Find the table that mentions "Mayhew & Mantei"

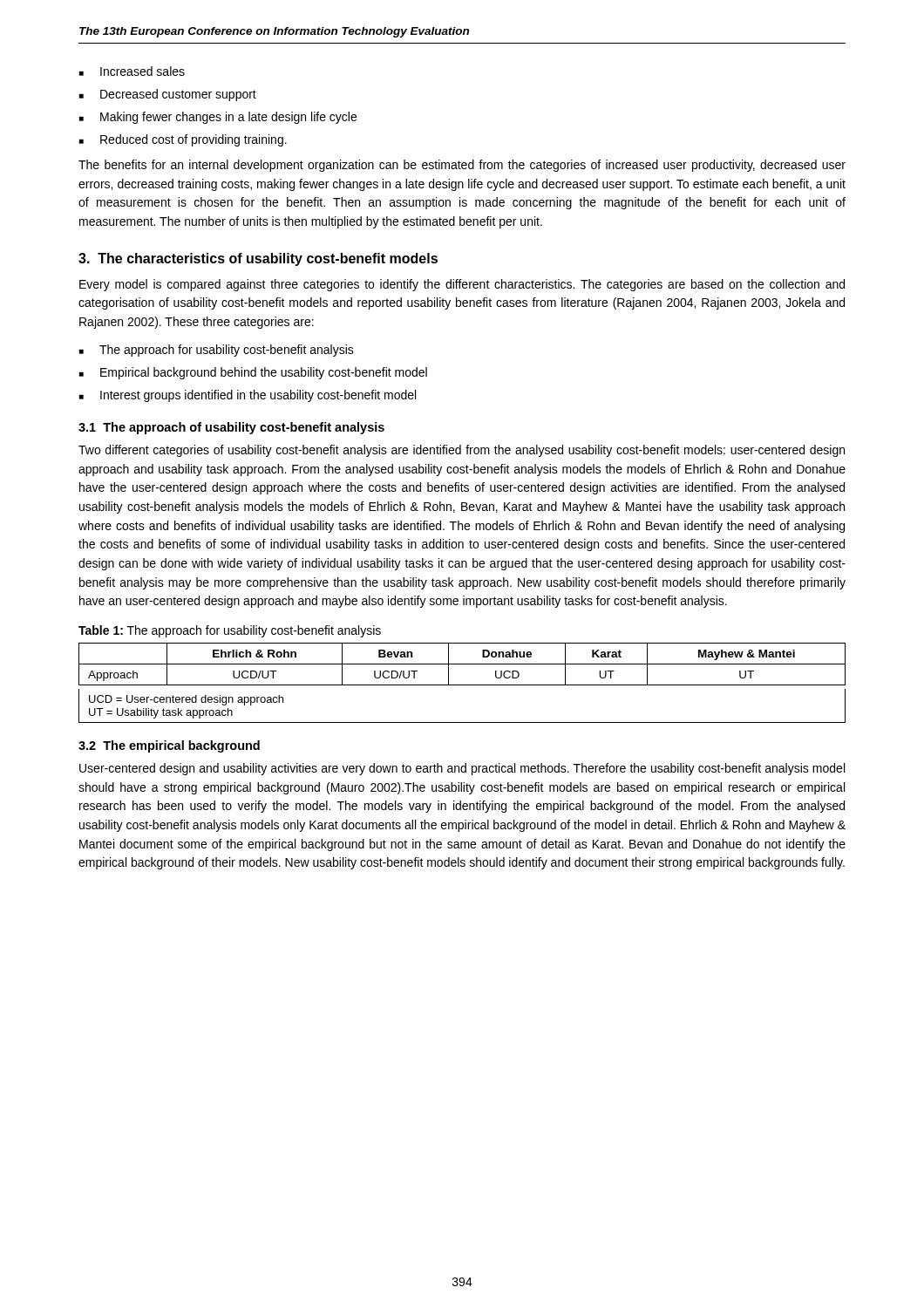[462, 683]
